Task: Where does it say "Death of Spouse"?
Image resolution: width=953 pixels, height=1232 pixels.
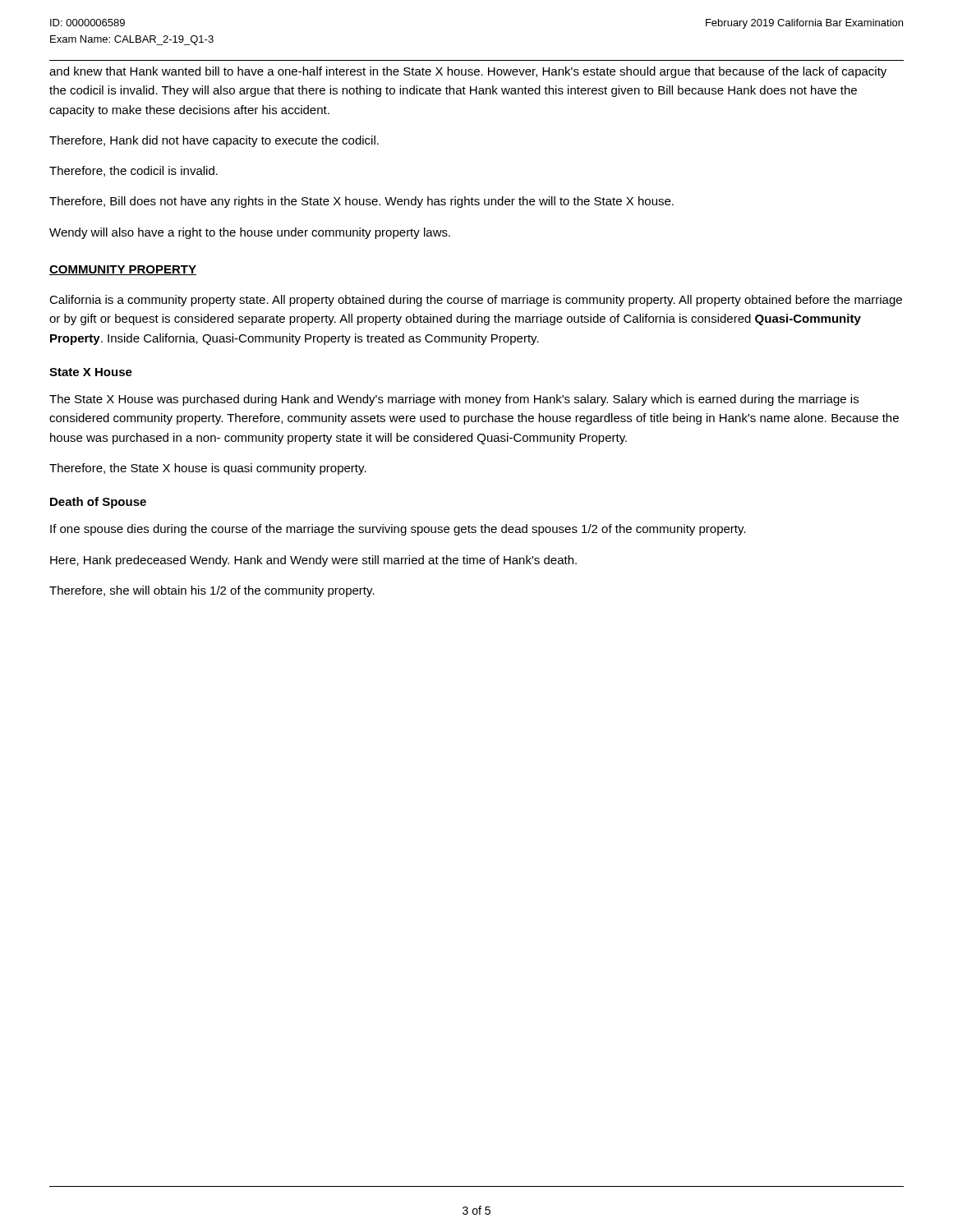Action: 98,501
